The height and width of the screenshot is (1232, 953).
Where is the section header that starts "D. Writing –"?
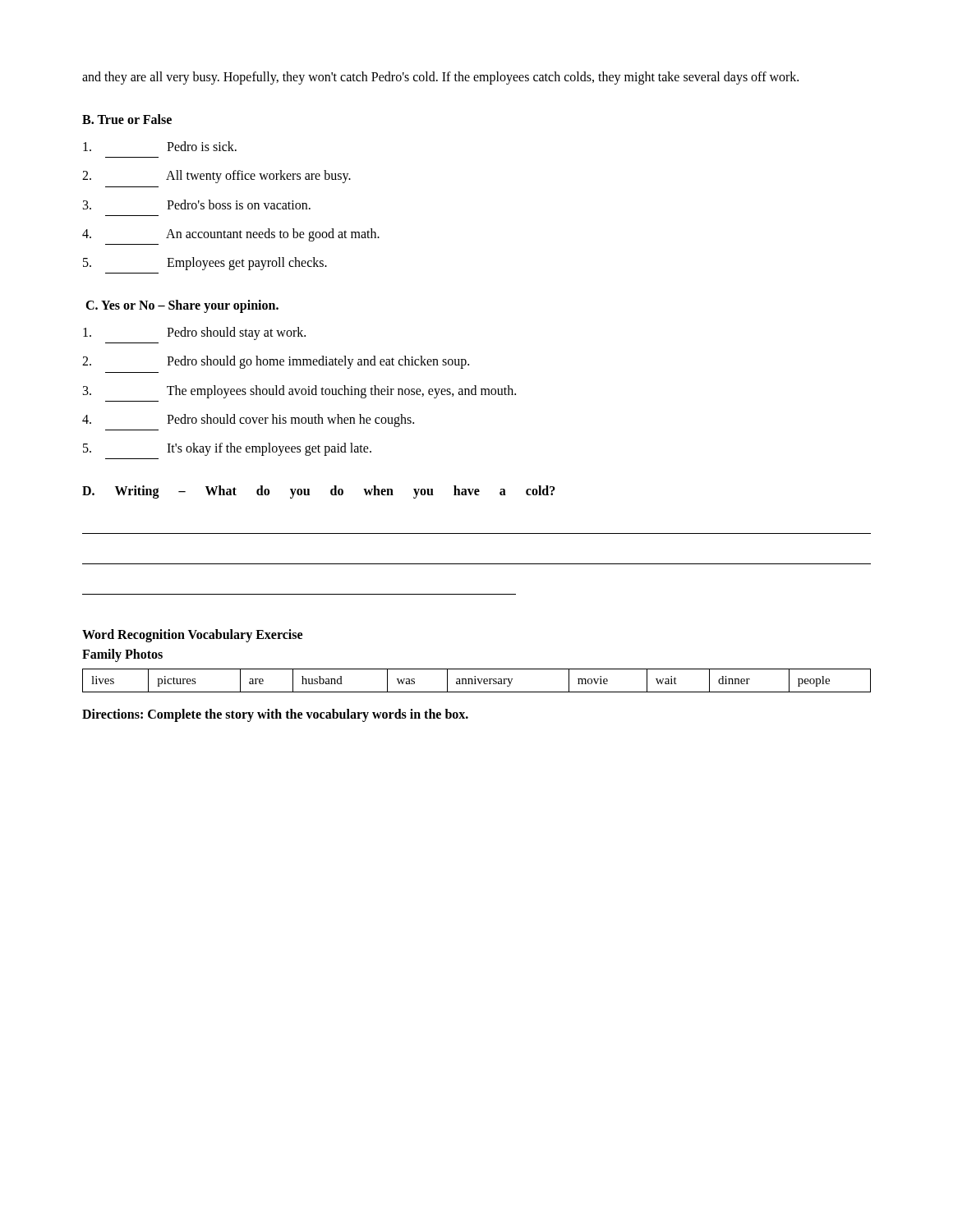(476, 539)
